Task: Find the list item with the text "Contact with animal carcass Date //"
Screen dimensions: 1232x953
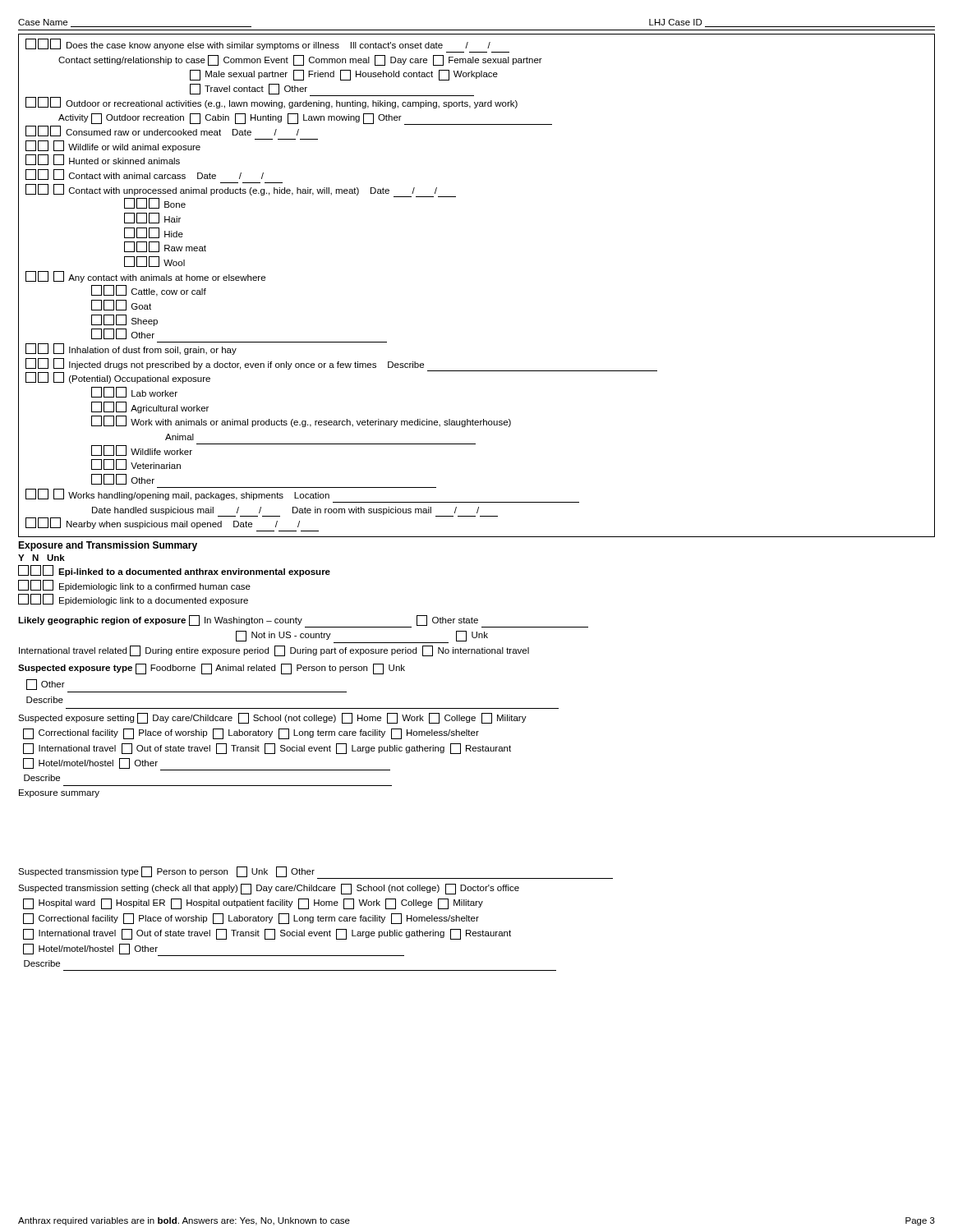Action: (x=154, y=176)
